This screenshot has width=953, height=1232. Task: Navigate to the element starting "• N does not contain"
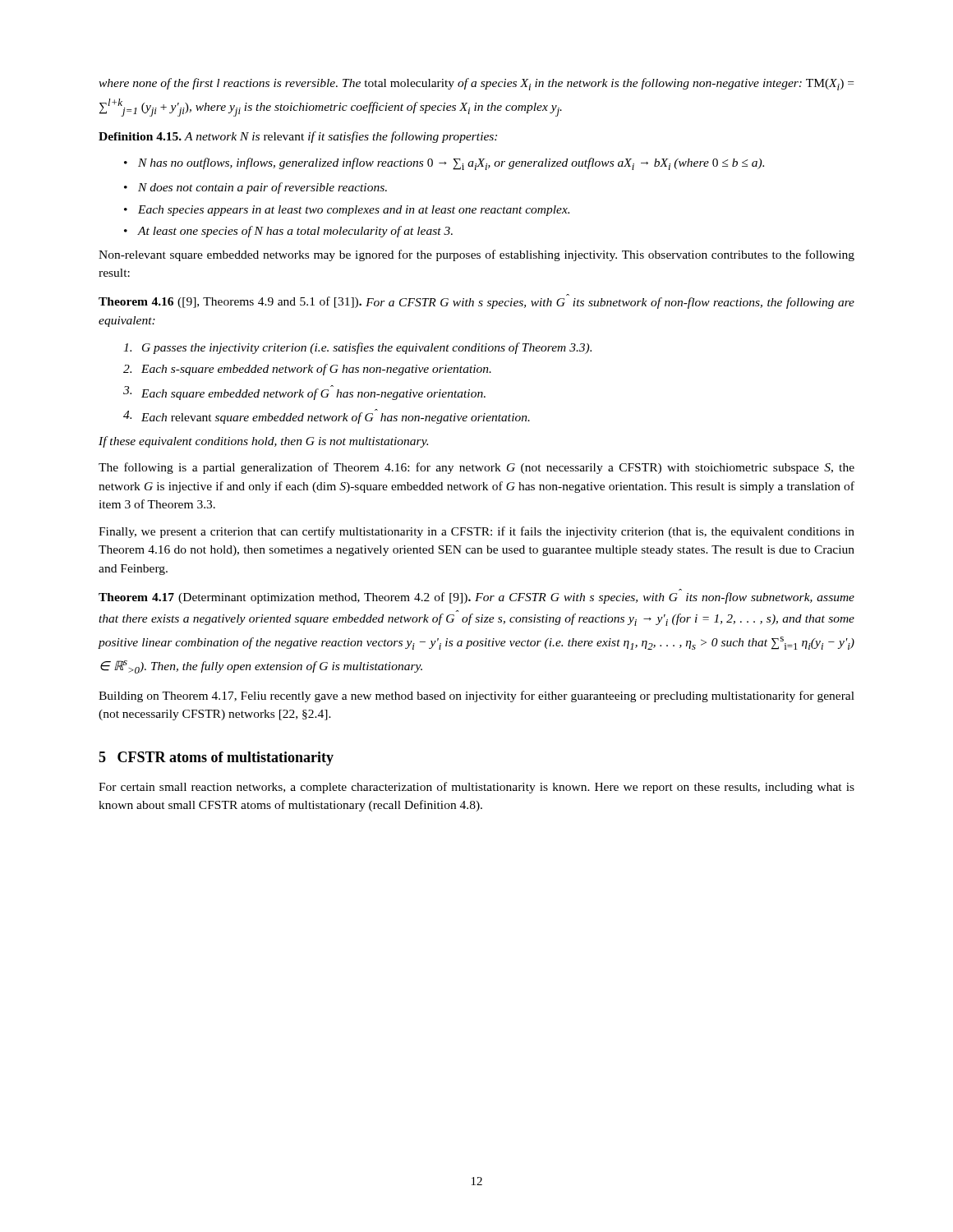256,188
